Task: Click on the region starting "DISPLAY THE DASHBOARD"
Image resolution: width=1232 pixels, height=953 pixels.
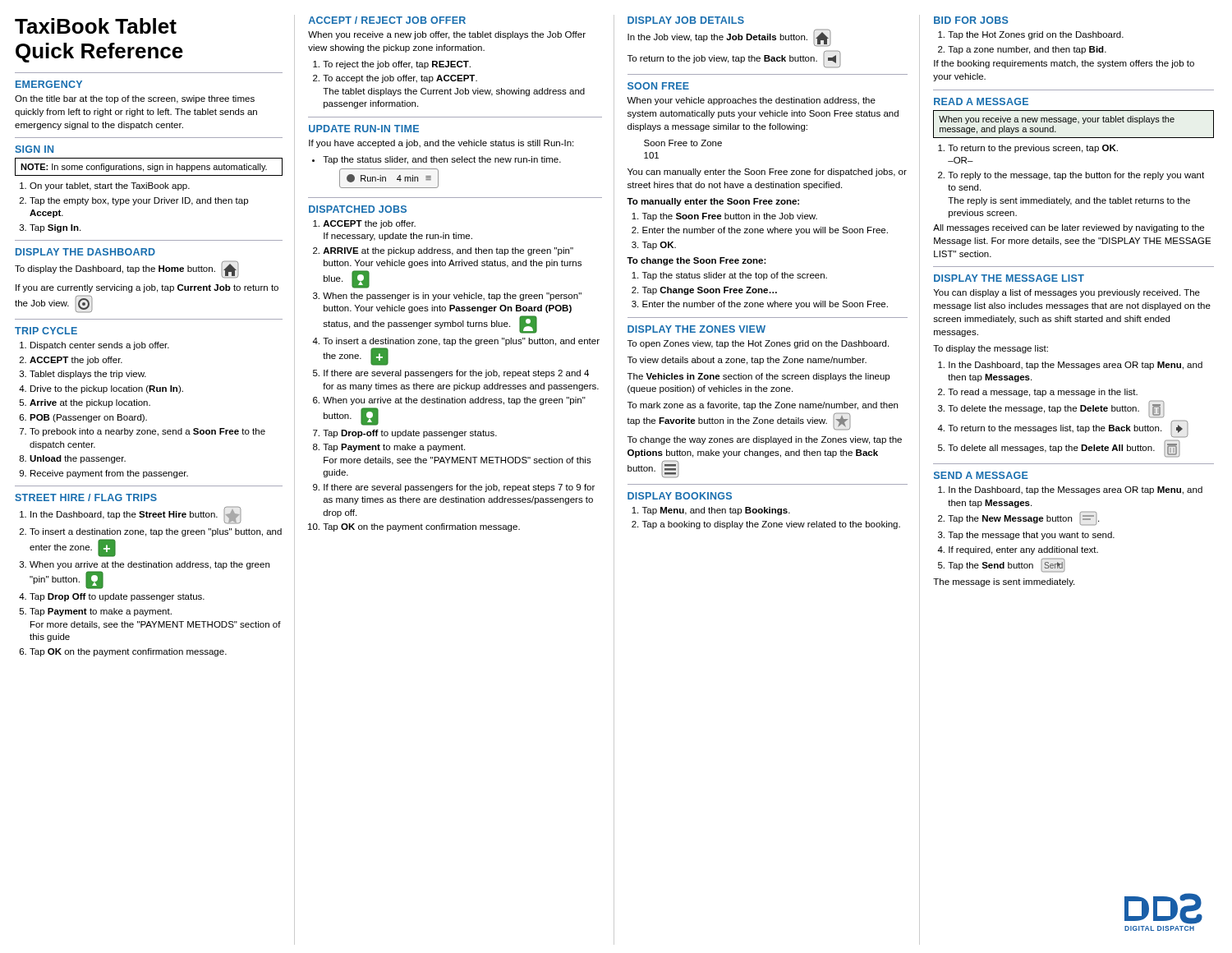Action: point(149,253)
